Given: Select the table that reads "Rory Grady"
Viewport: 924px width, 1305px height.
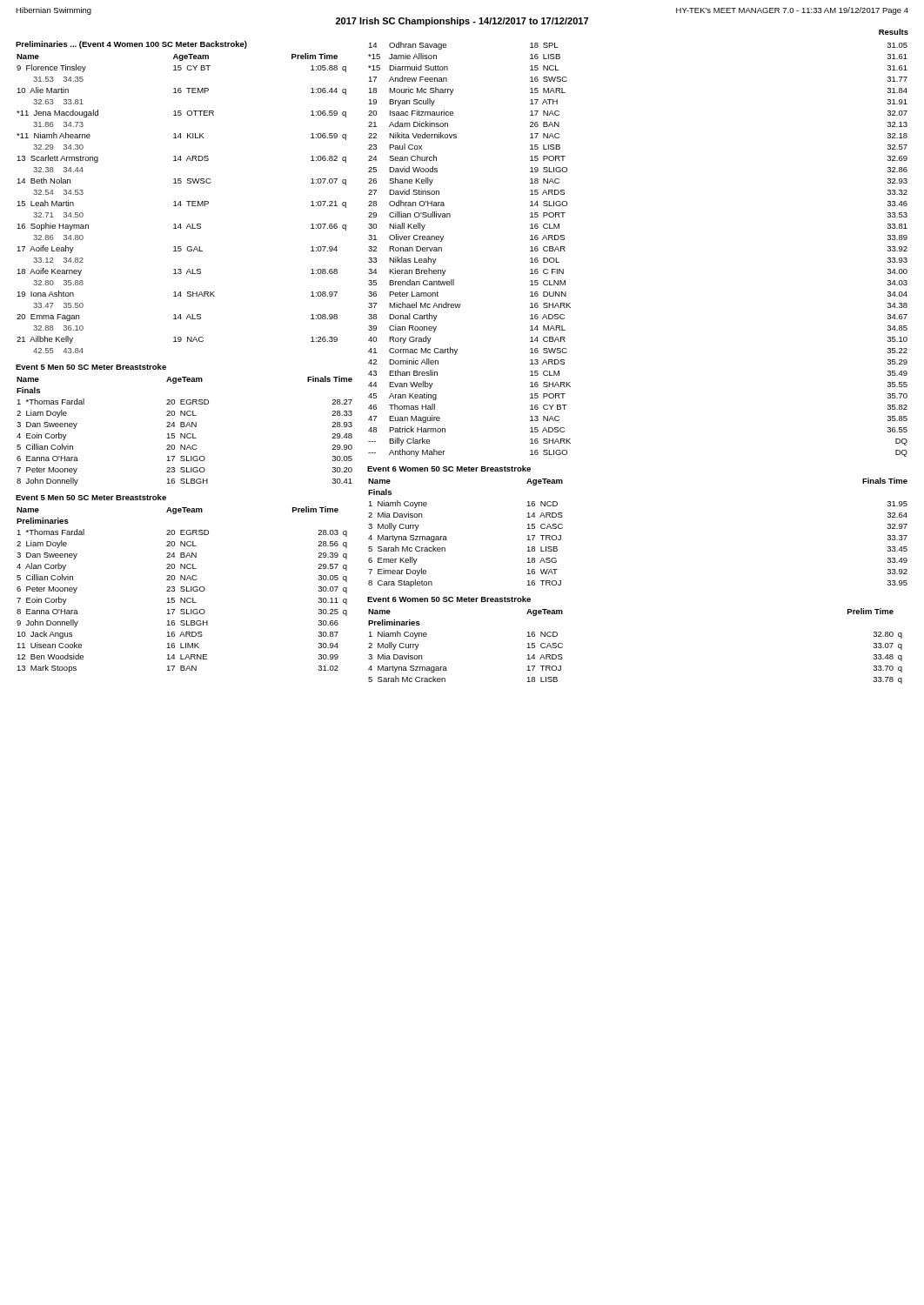Looking at the screenshot, I should [638, 248].
